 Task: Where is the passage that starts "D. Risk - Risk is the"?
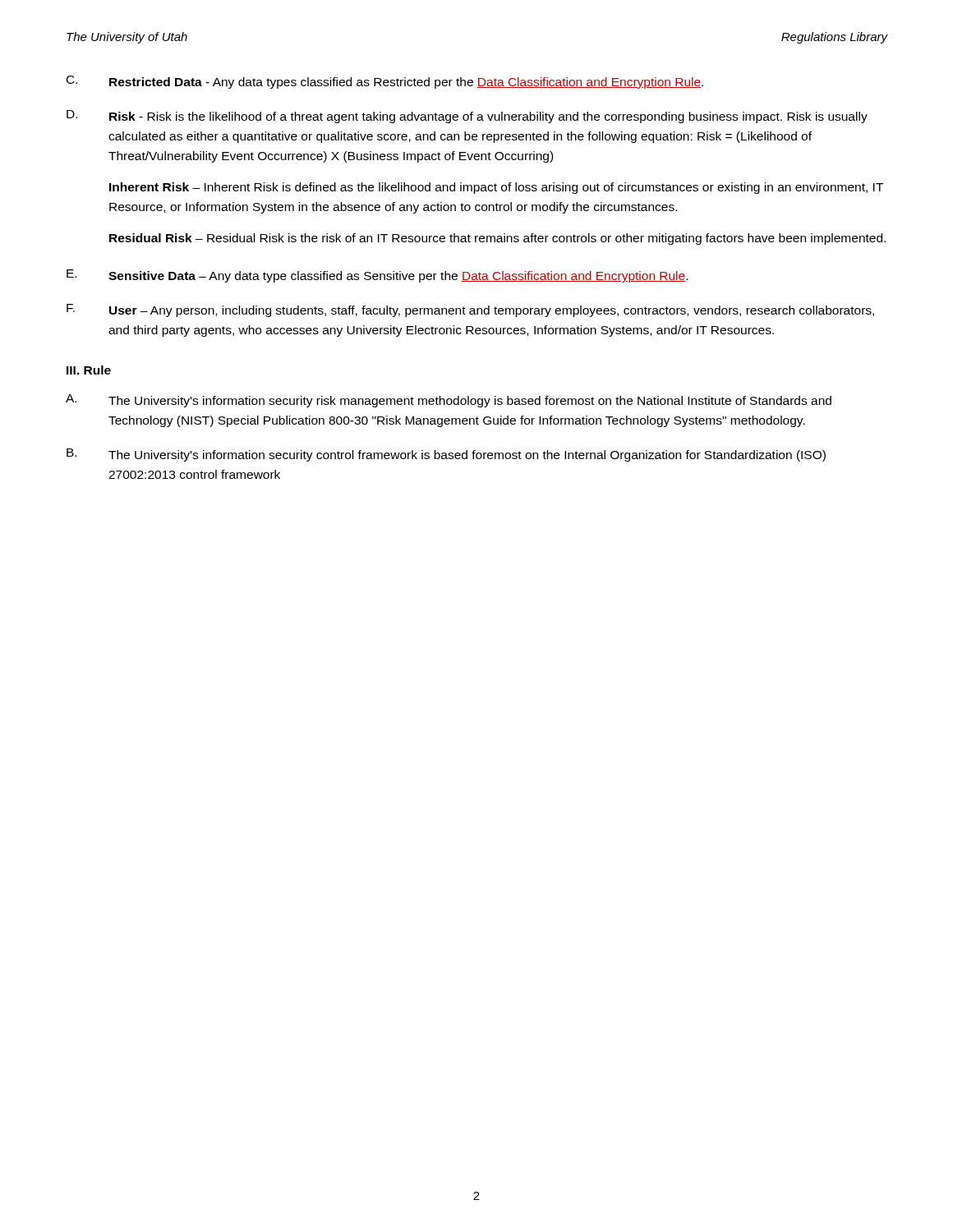click(476, 177)
